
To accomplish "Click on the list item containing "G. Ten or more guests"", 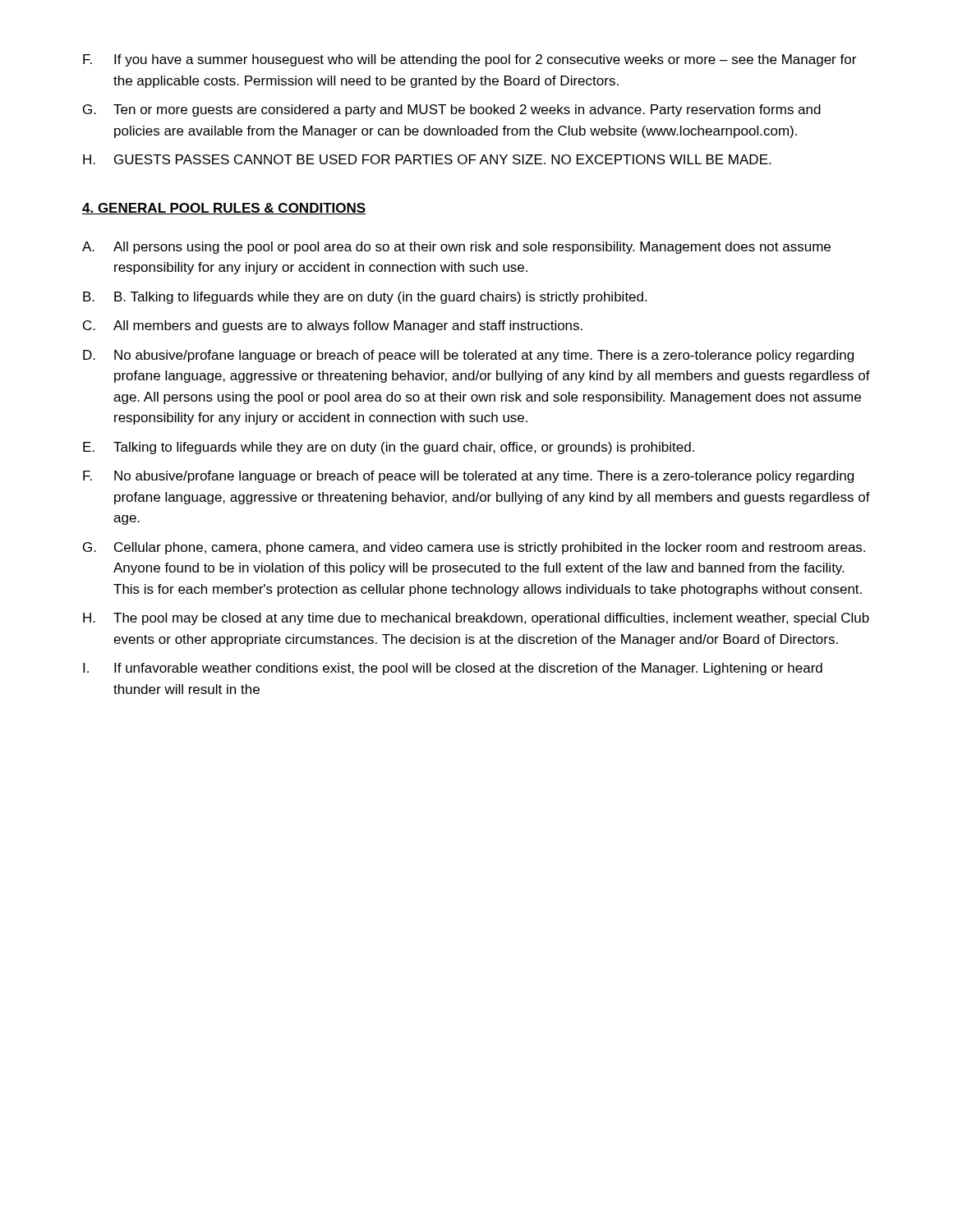I will click(476, 120).
